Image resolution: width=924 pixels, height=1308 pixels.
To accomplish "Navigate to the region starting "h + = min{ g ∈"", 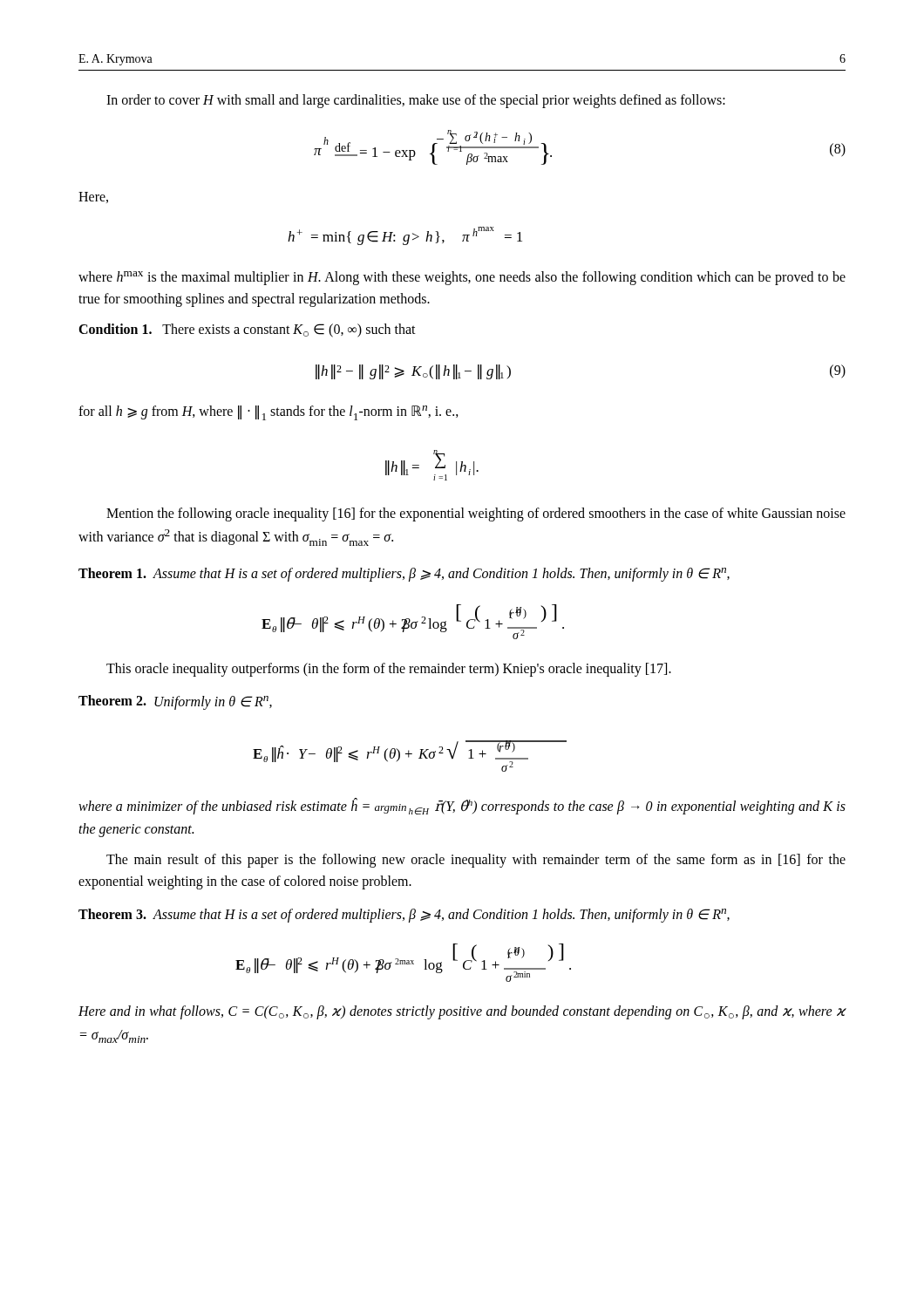I will coord(462,236).
